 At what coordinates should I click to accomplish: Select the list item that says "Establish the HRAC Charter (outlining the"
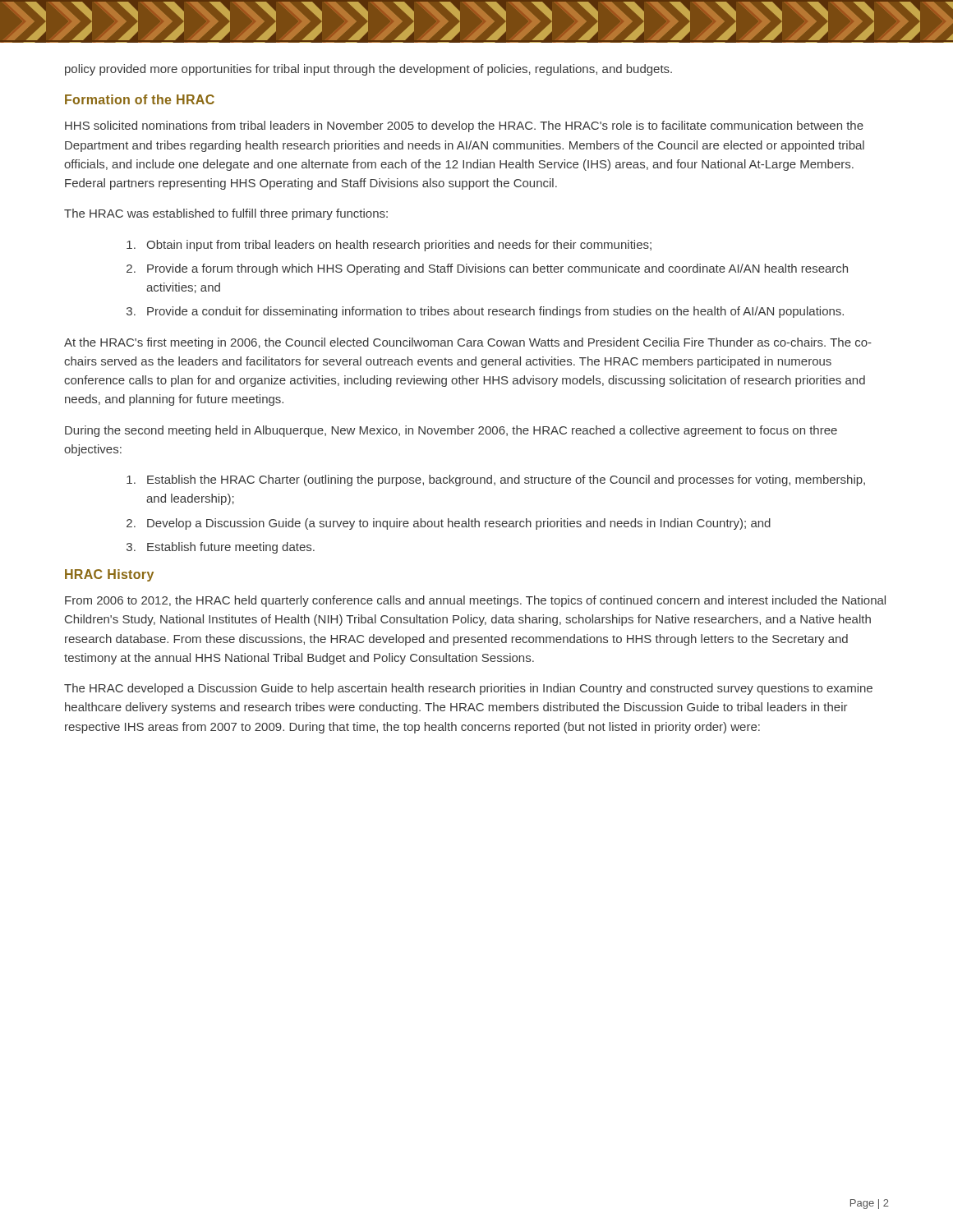click(500, 513)
